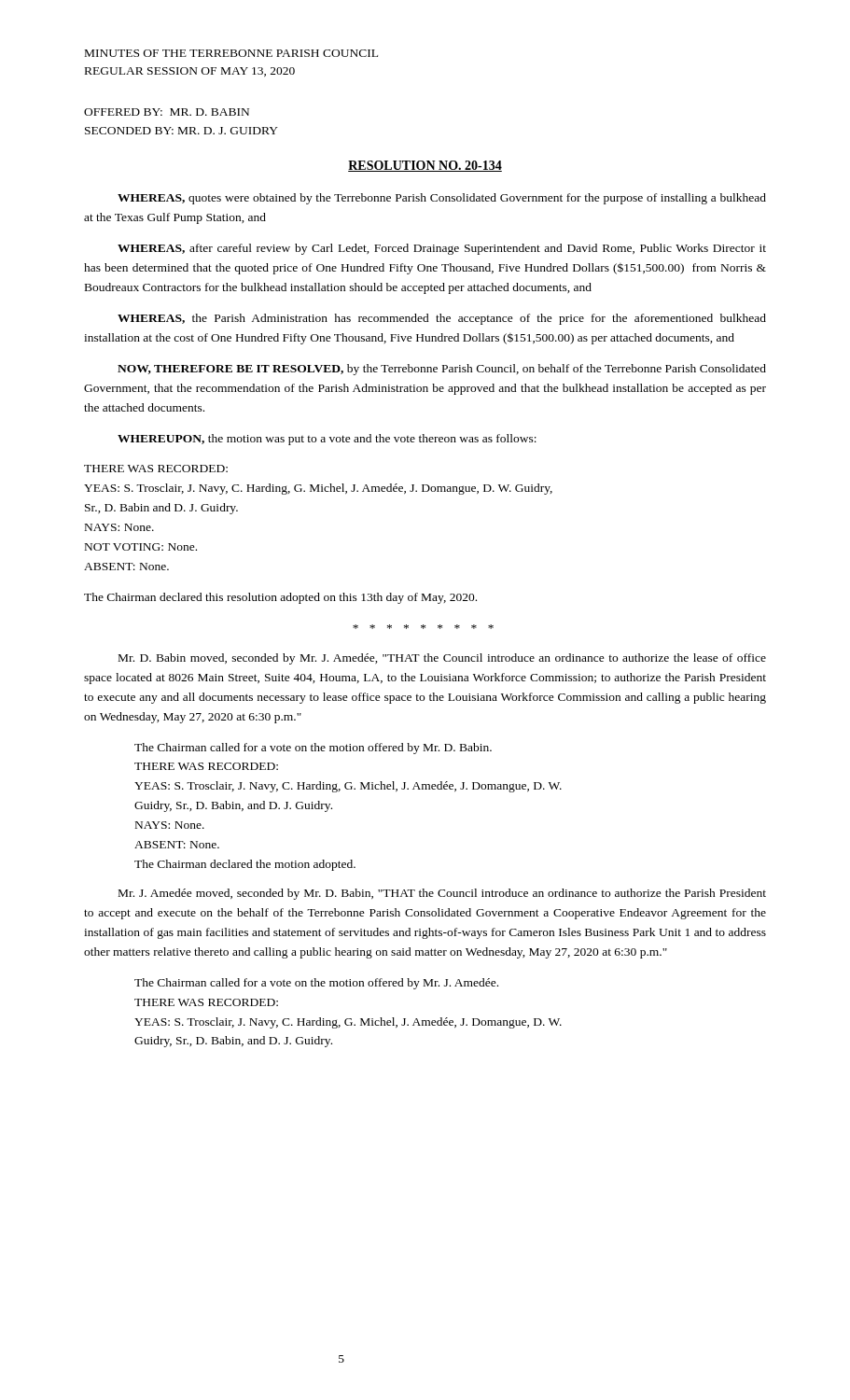Find the passage starting "THERE WAS RECORDED: YEAS:"
Screen dimensions: 1400x850
coord(156,469)
